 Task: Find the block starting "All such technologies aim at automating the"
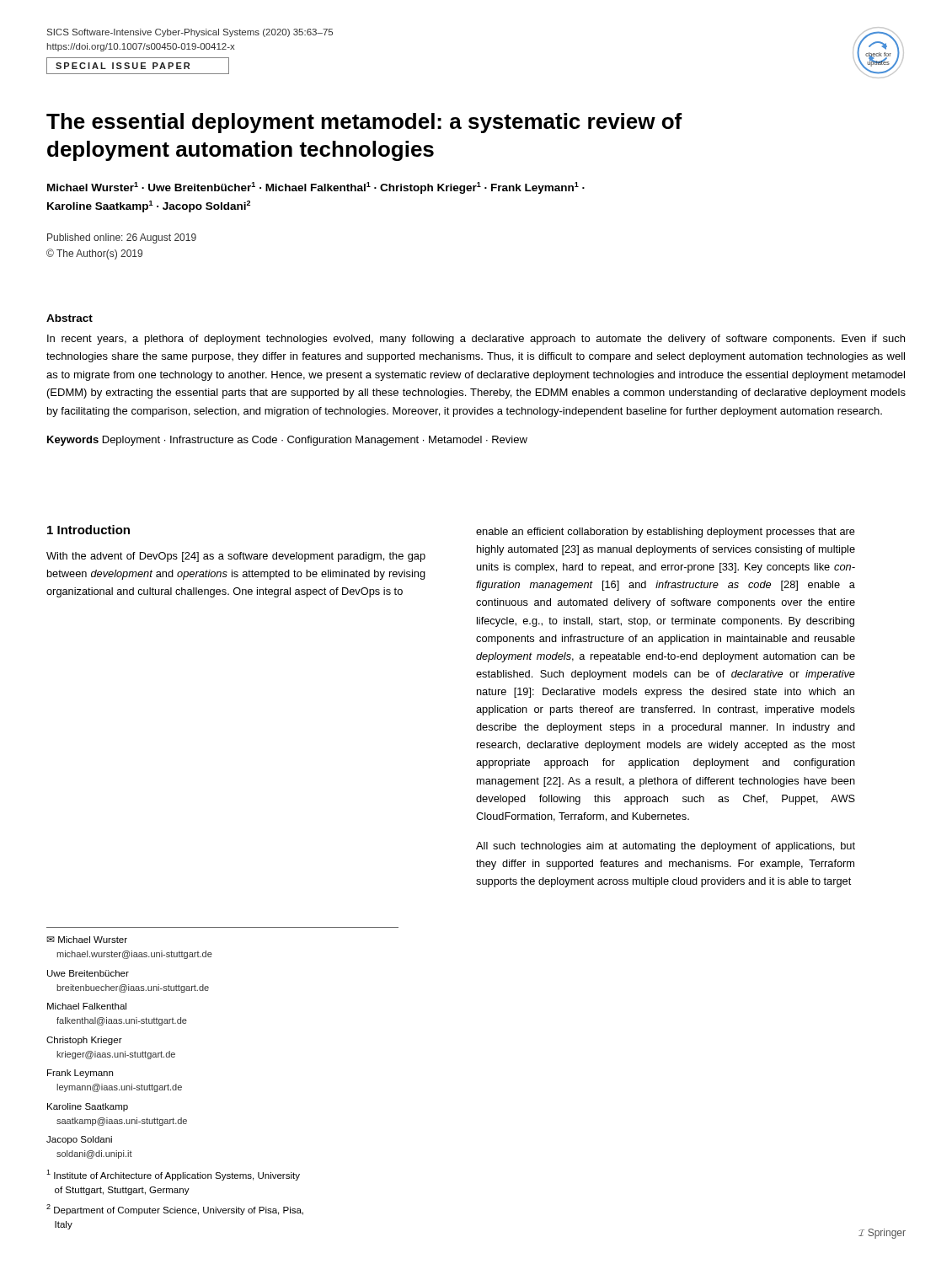(x=666, y=863)
